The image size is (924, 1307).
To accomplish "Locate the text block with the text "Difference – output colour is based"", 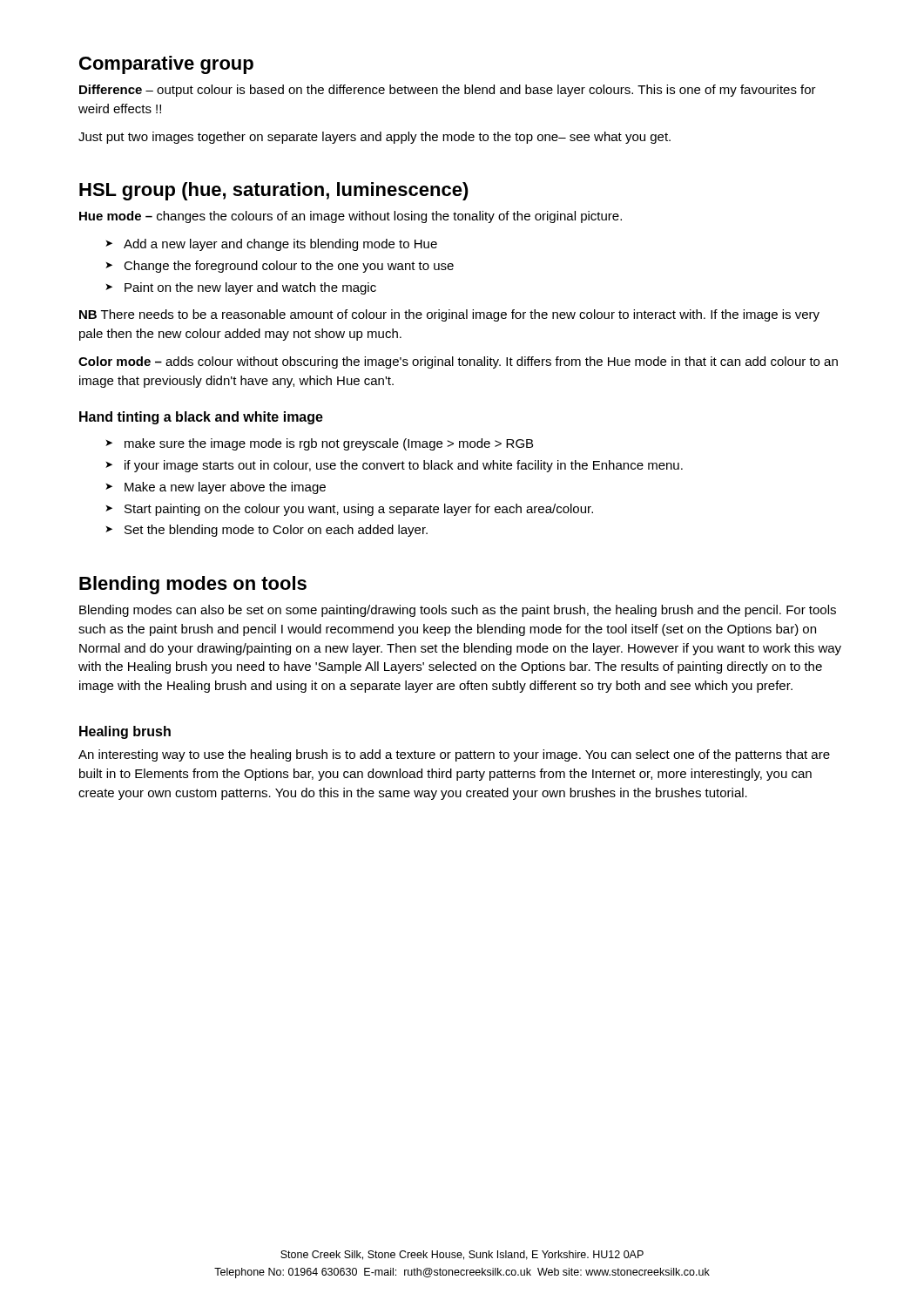I will point(462,99).
